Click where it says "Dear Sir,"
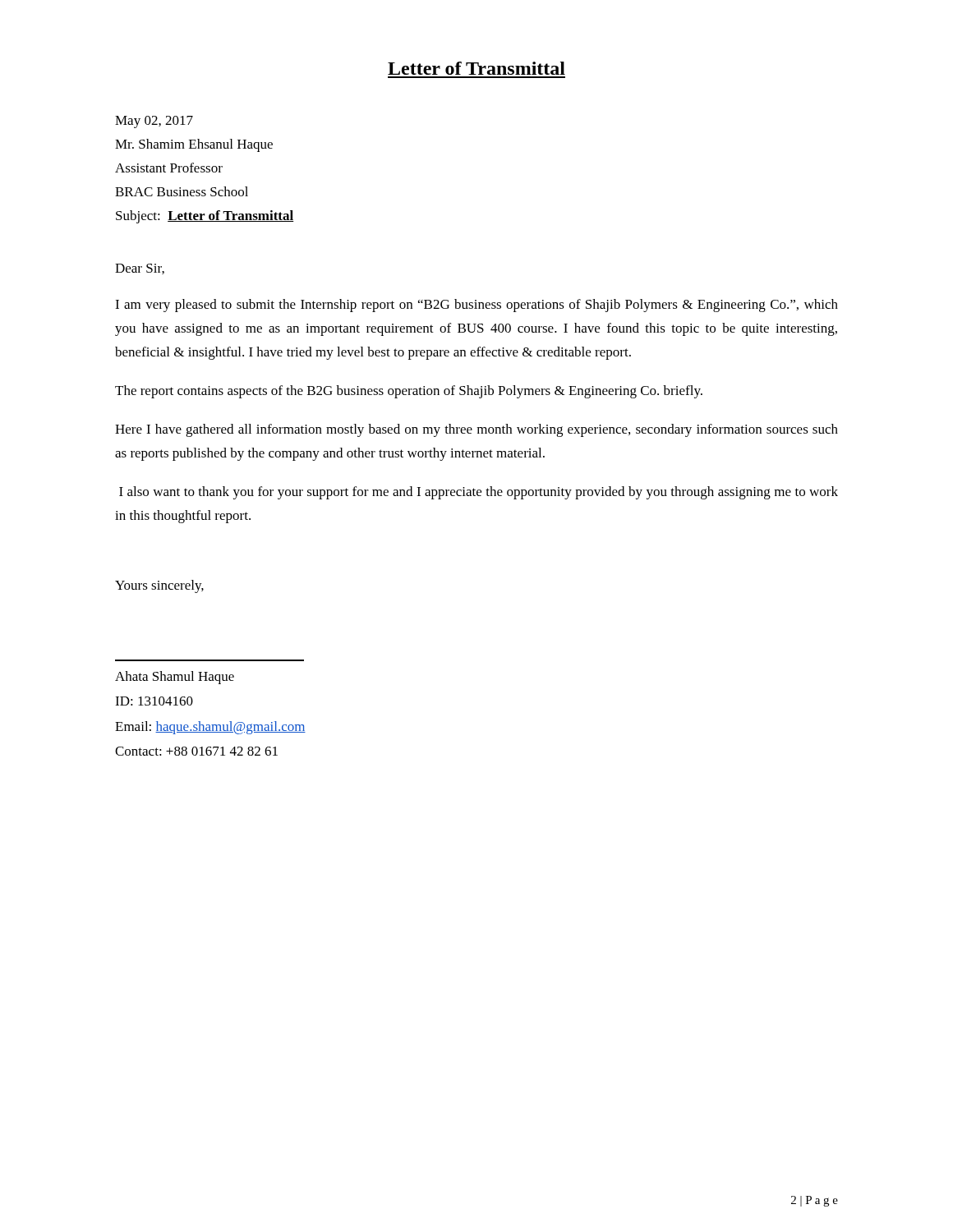Viewport: 953px width, 1232px height. [140, 269]
